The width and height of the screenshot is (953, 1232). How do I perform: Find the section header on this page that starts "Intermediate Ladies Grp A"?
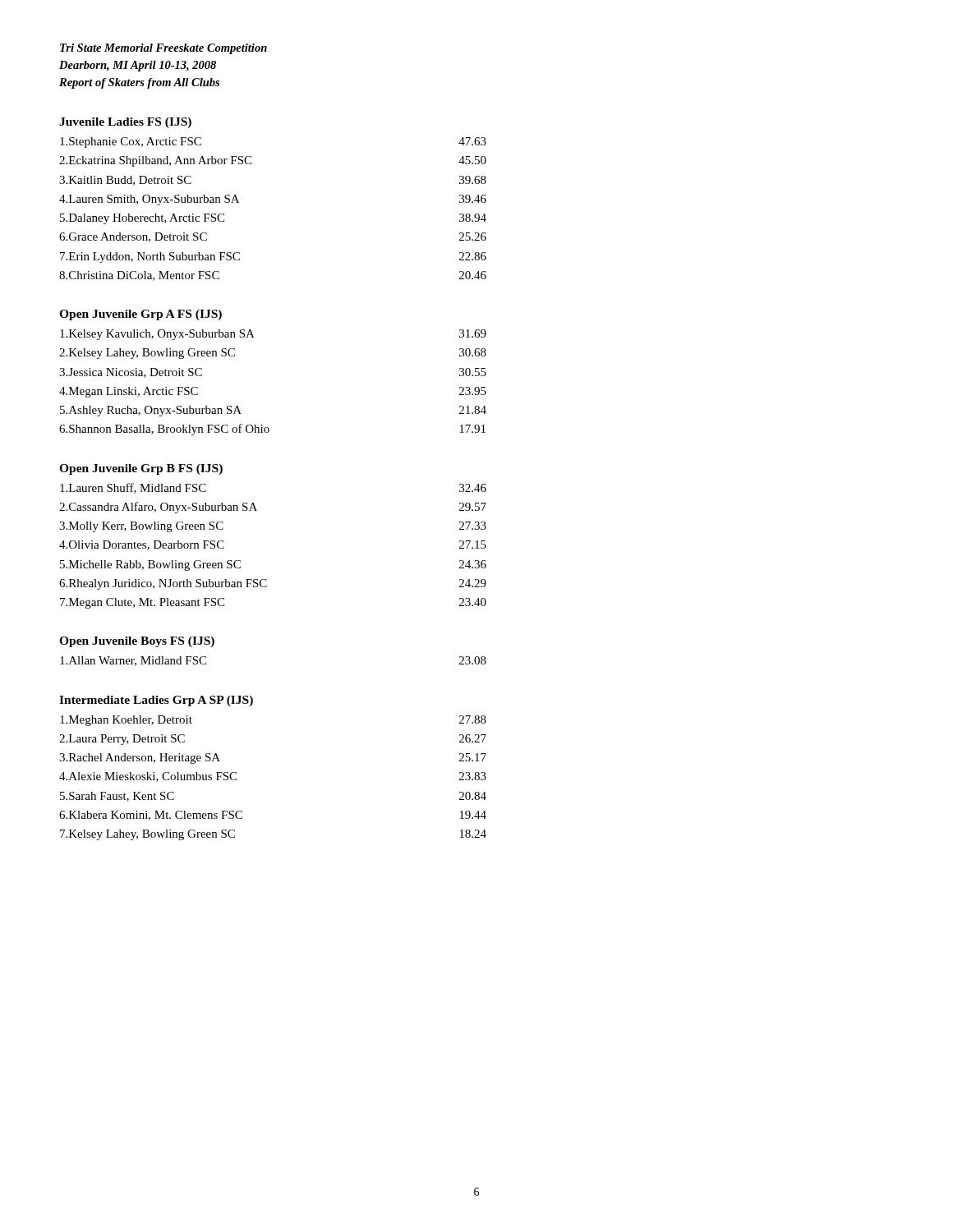coord(156,699)
